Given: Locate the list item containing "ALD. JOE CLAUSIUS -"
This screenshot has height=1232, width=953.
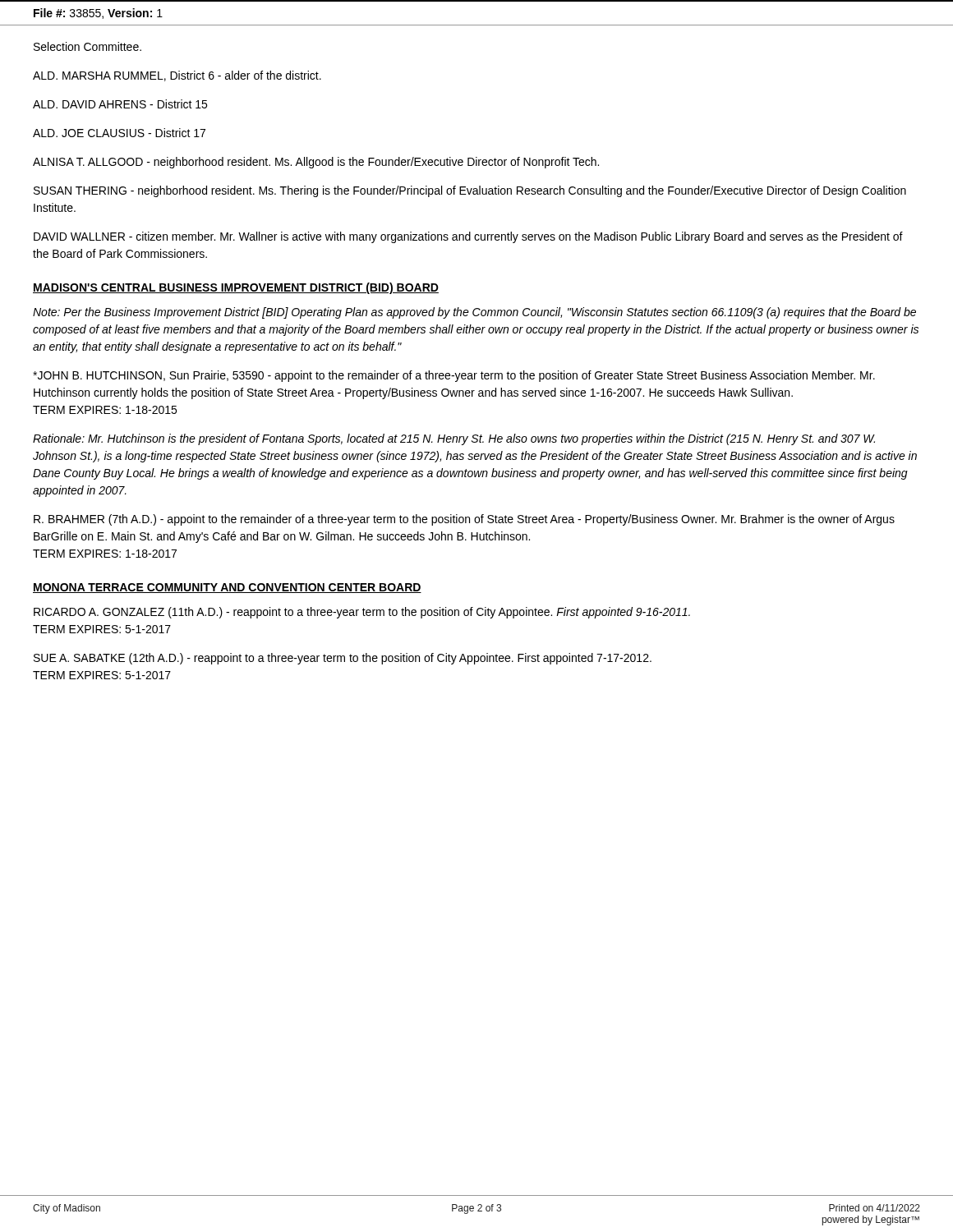Looking at the screenshot, I should tap(119, 133).
